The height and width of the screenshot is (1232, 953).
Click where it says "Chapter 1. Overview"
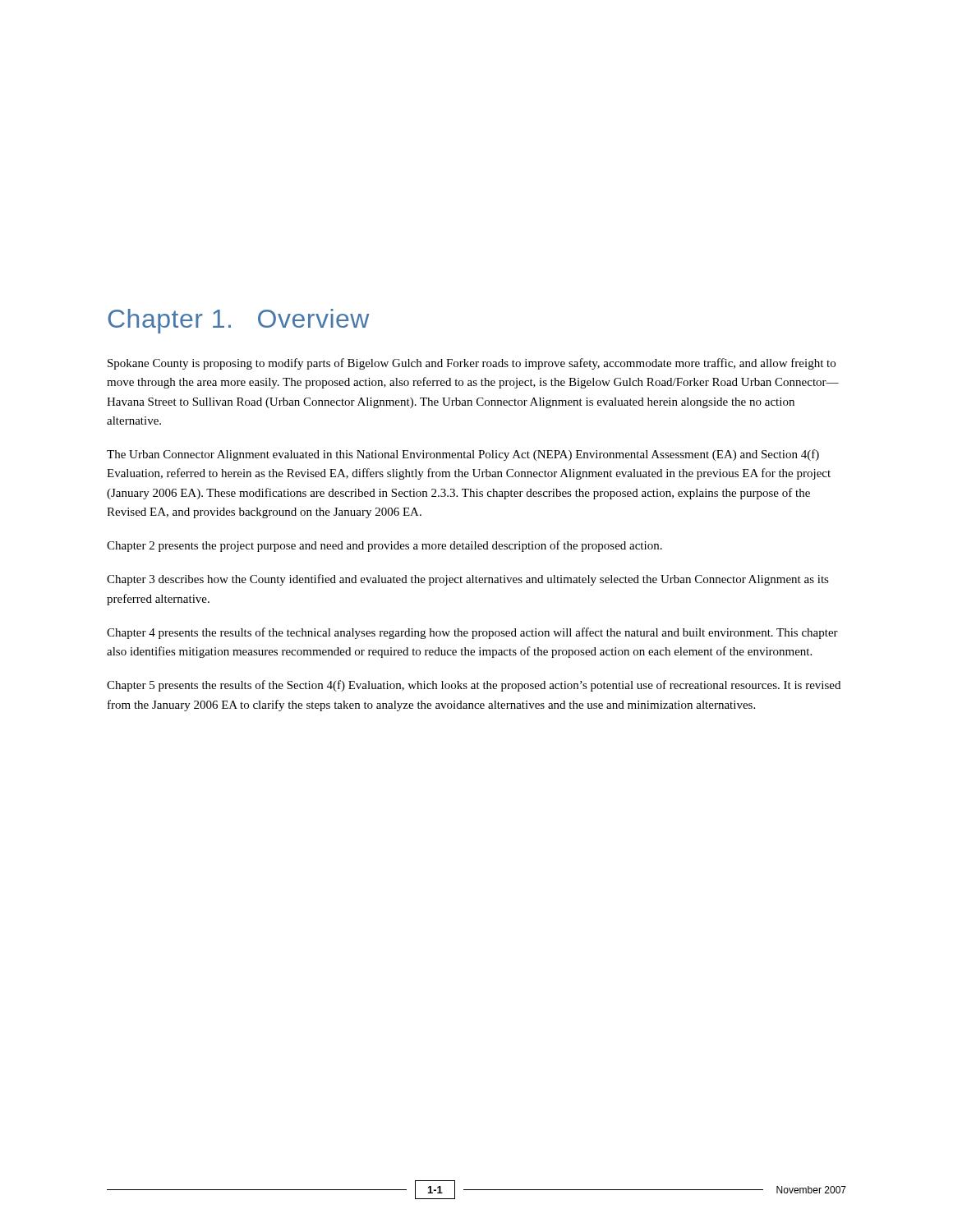pos(167,322)
